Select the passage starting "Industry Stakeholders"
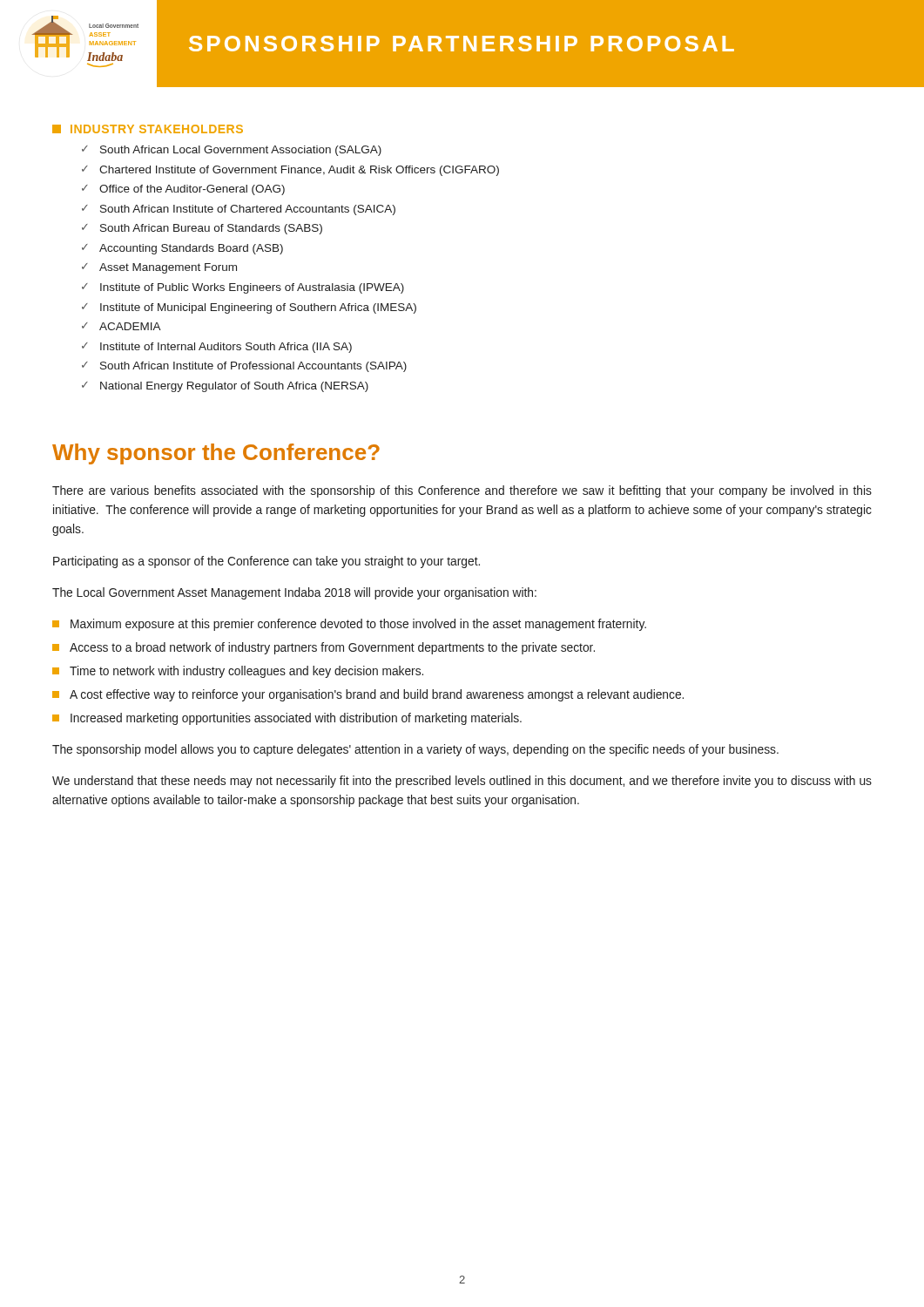Image resolution: width=924 pixels, height=1307 pixels. (148, 129)
